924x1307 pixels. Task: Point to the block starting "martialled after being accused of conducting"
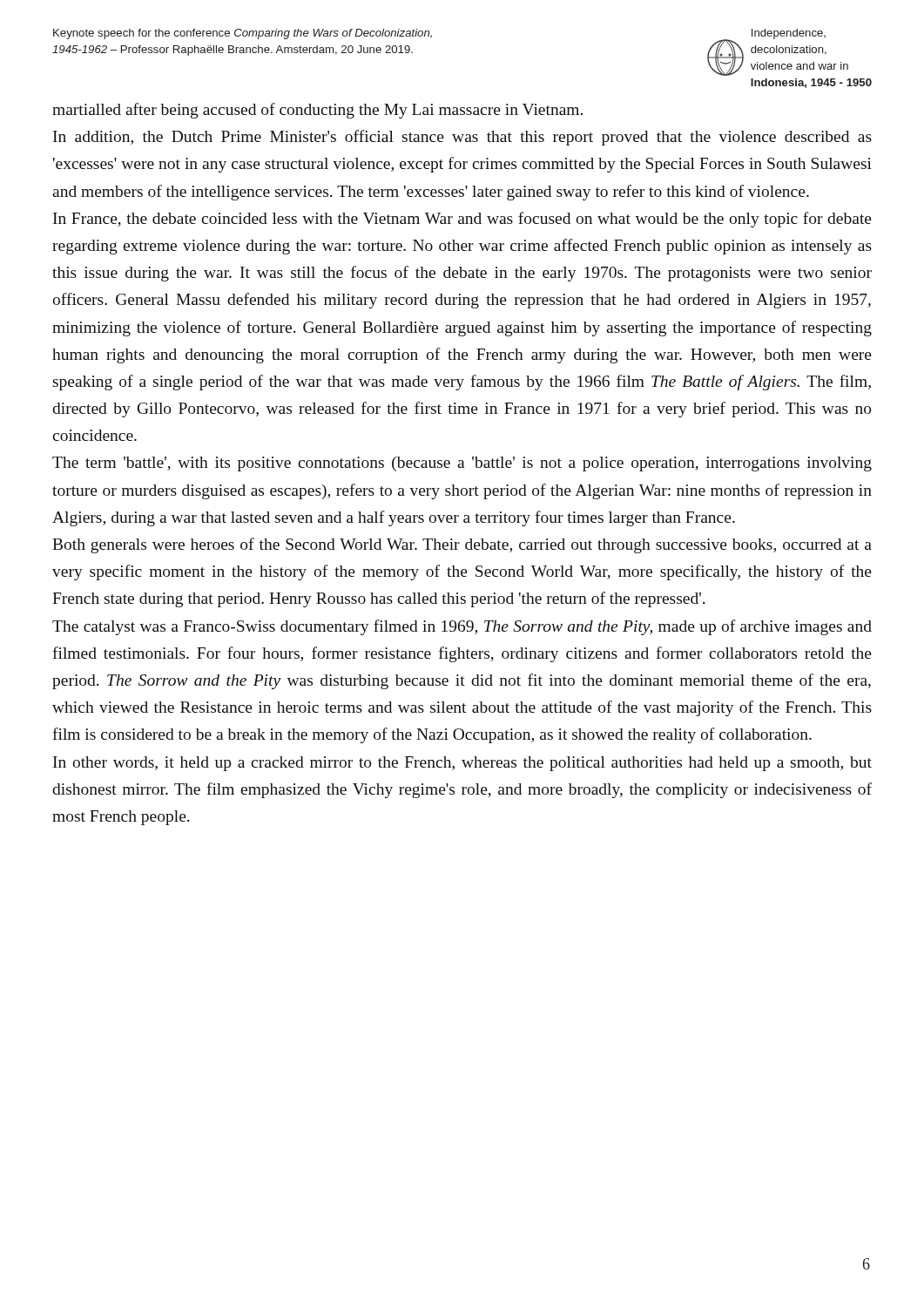(462, 109)
